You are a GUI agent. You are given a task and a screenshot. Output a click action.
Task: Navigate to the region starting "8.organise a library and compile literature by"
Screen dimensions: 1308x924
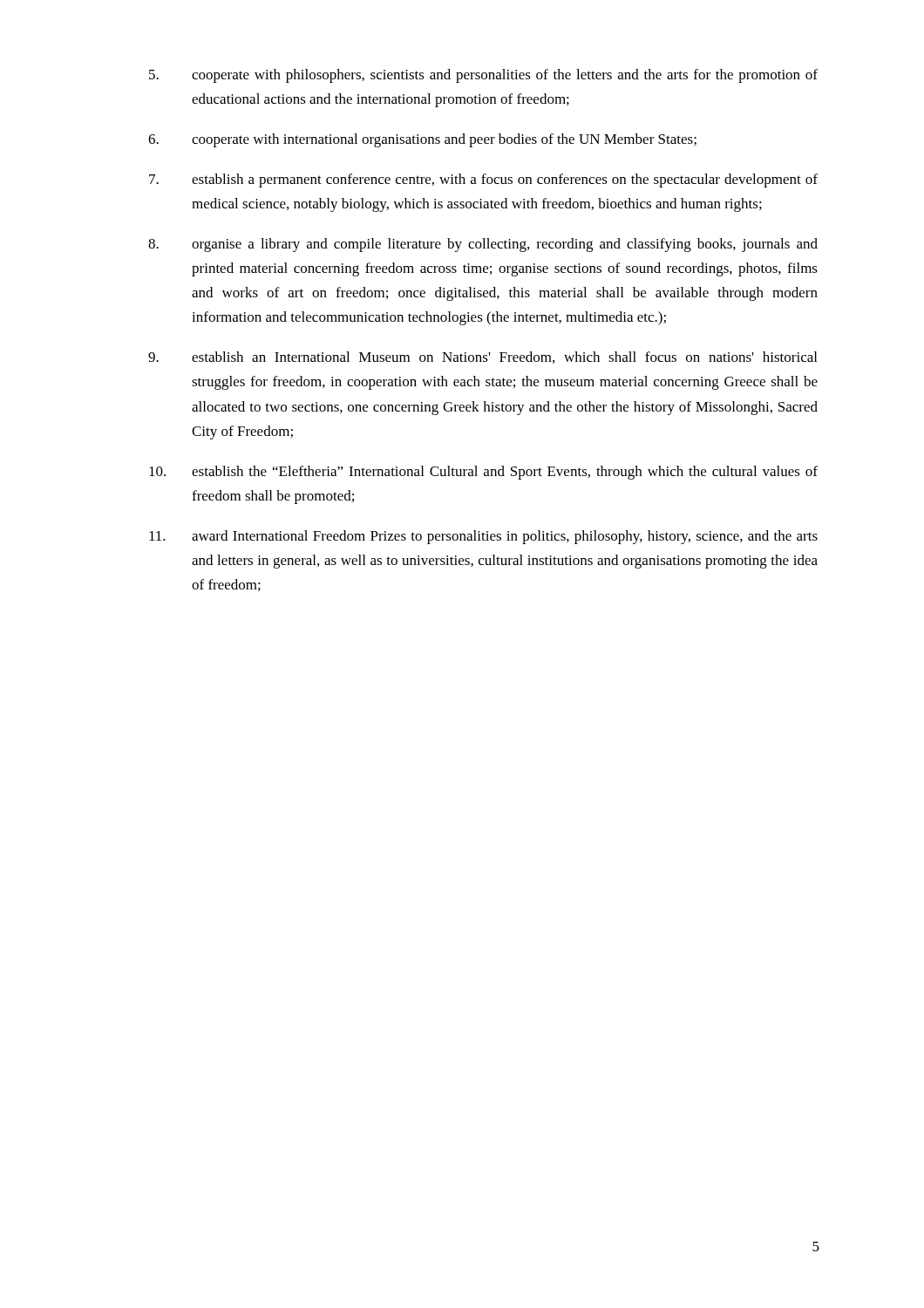point(483,281)
